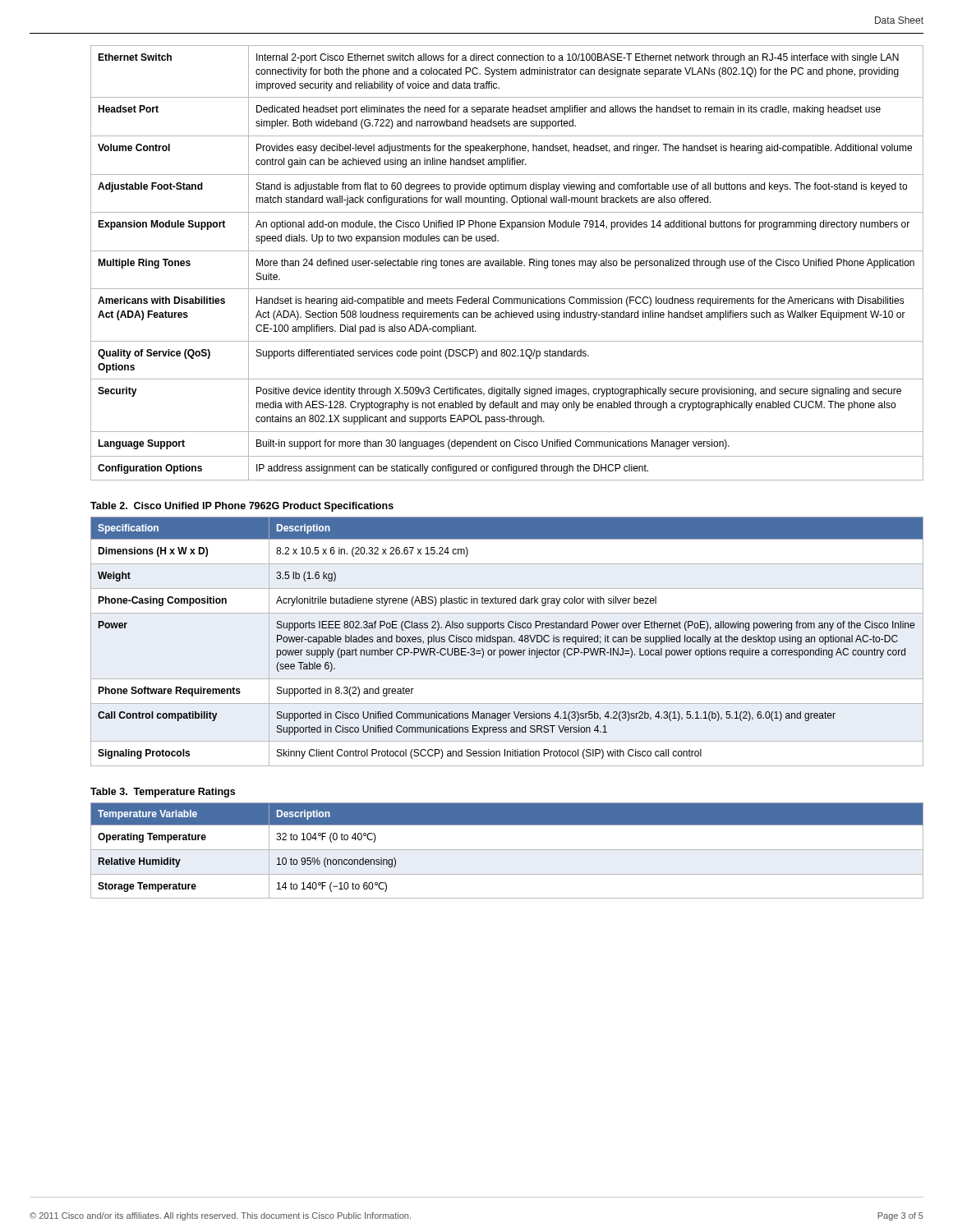Select the caption containing "Table 3. Temperature"
953x1232 pixels.
tap(163, 792)
